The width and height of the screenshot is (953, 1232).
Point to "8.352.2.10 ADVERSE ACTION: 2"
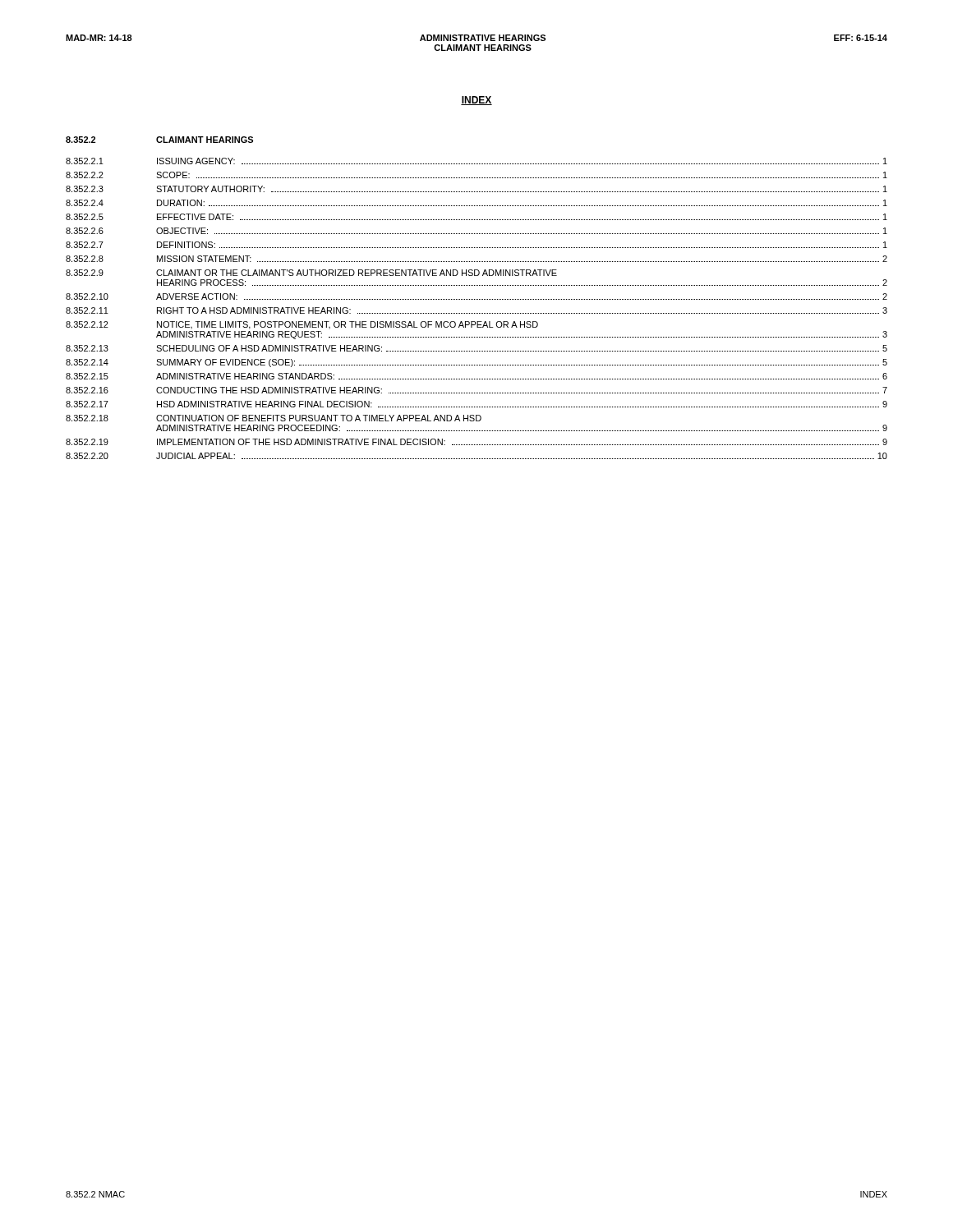pos(476,297)
